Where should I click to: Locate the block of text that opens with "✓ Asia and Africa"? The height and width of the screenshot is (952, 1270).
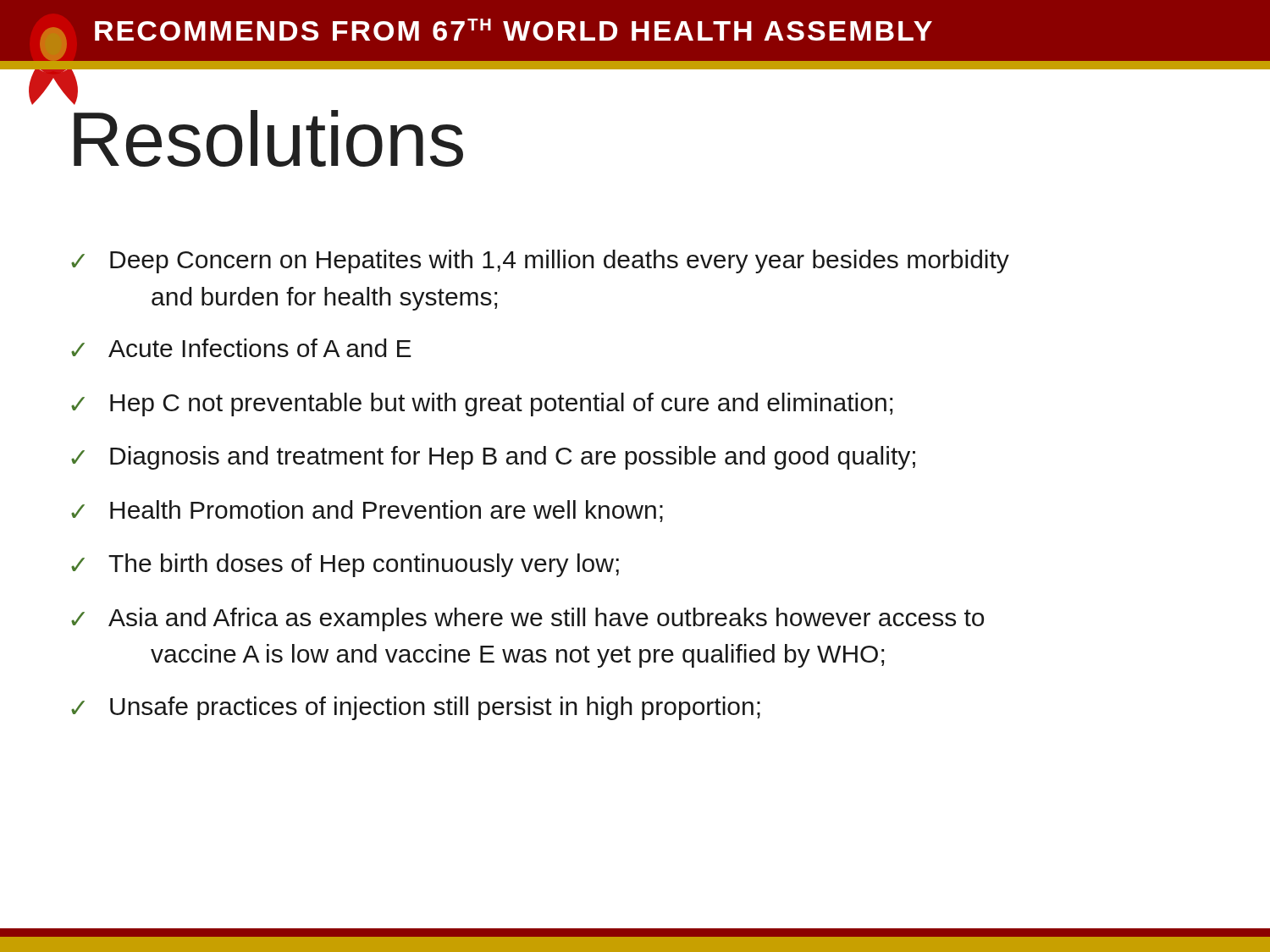point(643,636)
